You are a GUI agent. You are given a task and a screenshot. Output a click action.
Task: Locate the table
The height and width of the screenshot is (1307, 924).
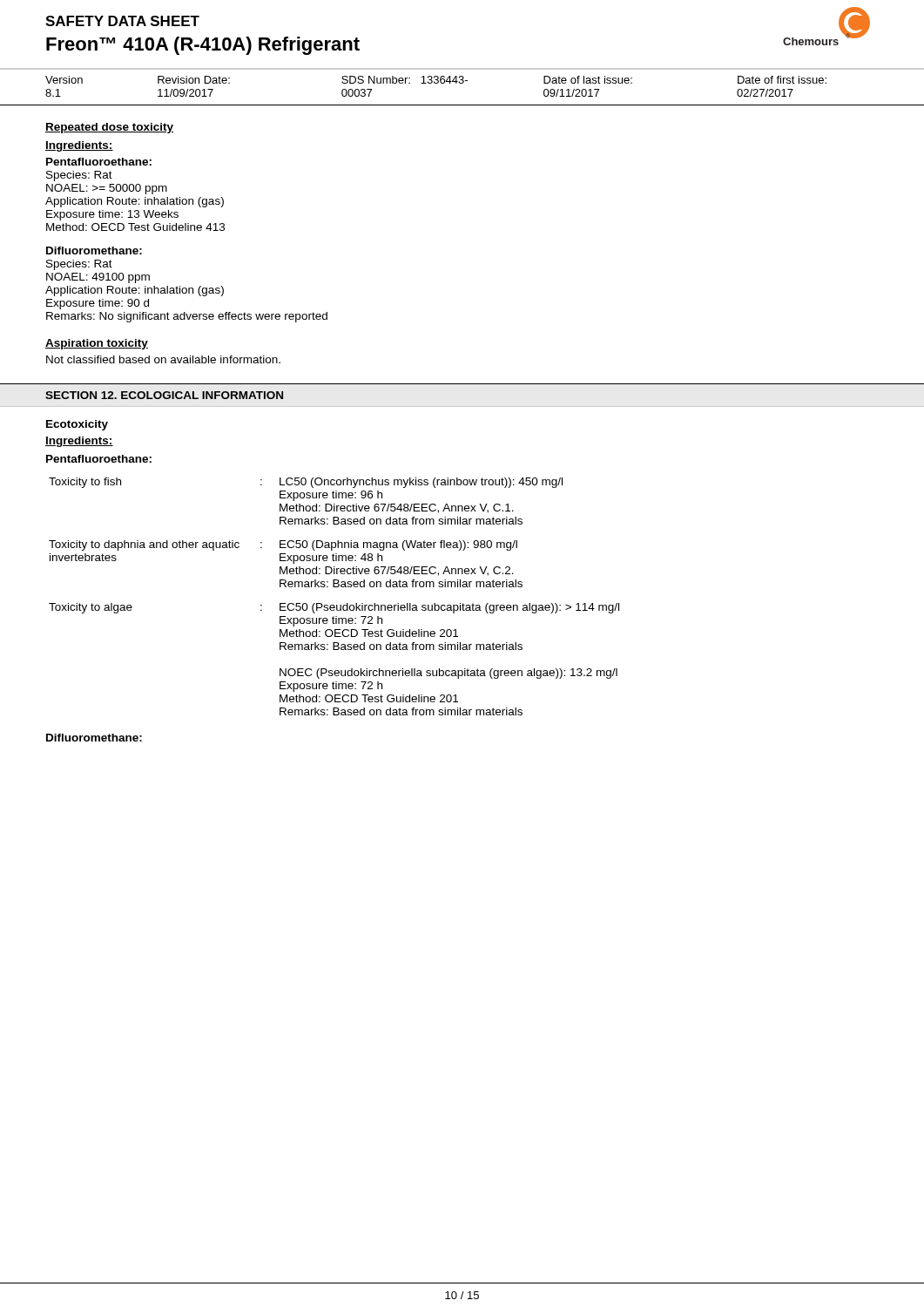click(x=462, y=87)
